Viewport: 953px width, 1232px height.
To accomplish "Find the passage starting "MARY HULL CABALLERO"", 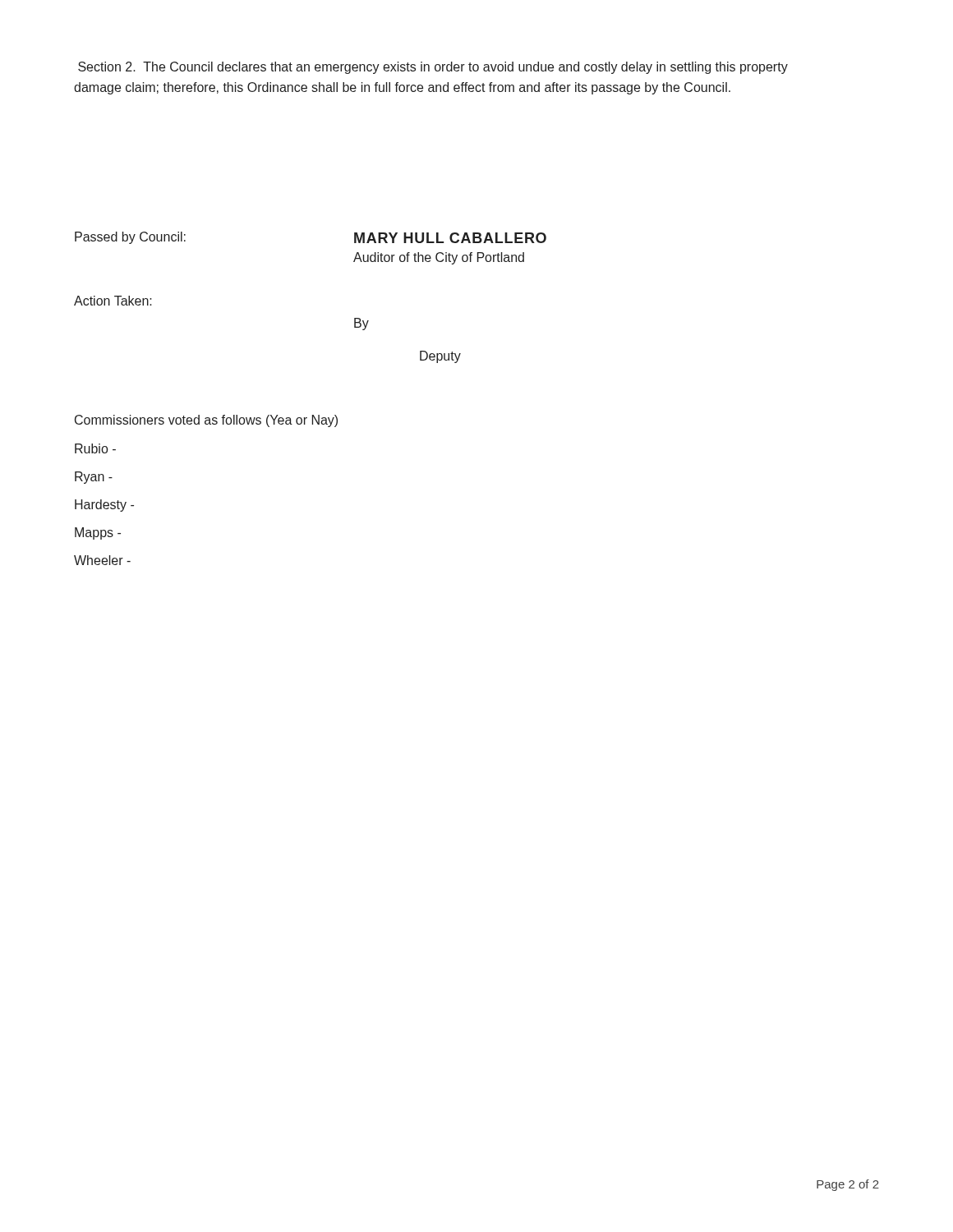I will (x=450, y=238).
